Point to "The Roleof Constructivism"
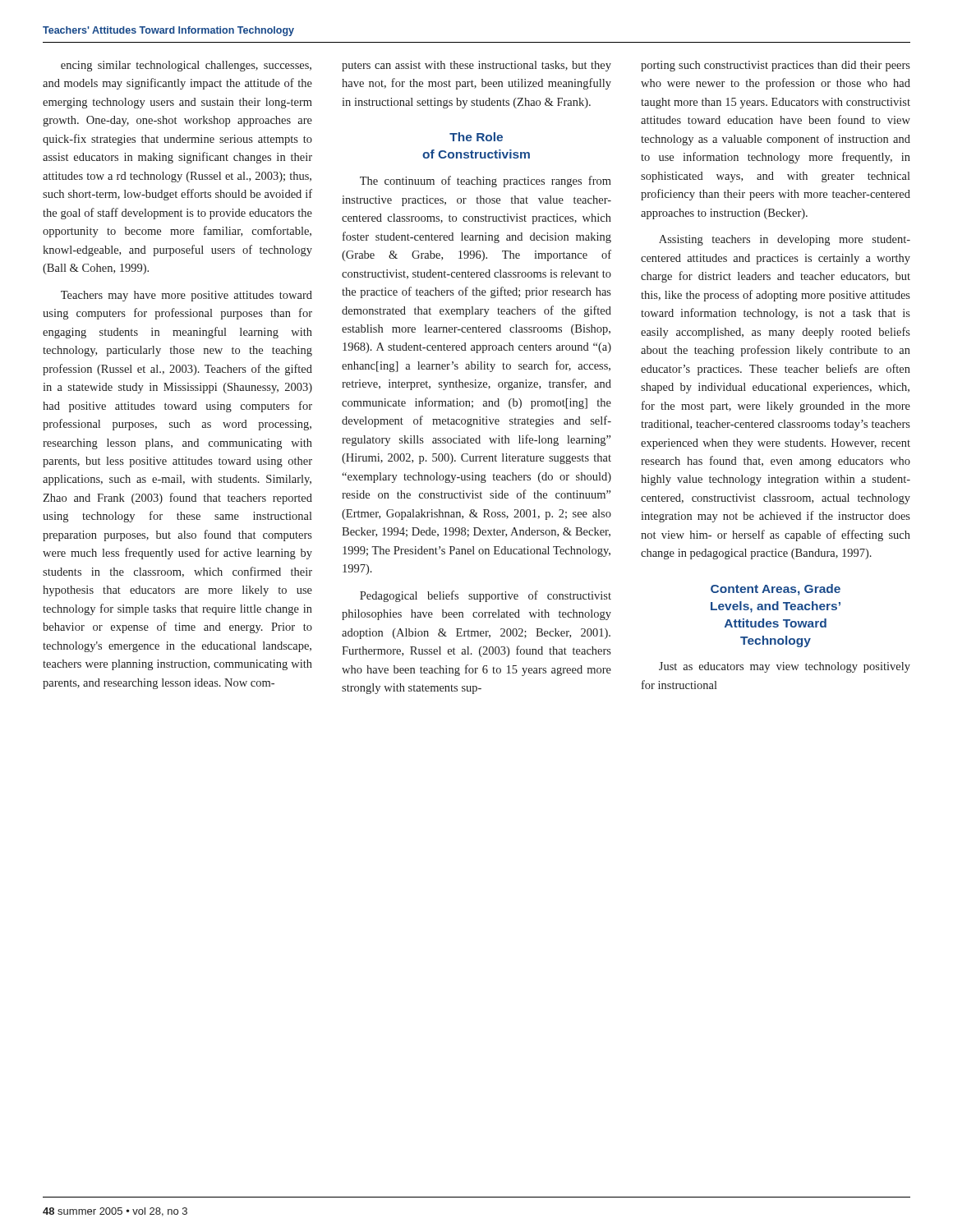The width and height of the screenshot is (953, 1232). tap(476, 146)
